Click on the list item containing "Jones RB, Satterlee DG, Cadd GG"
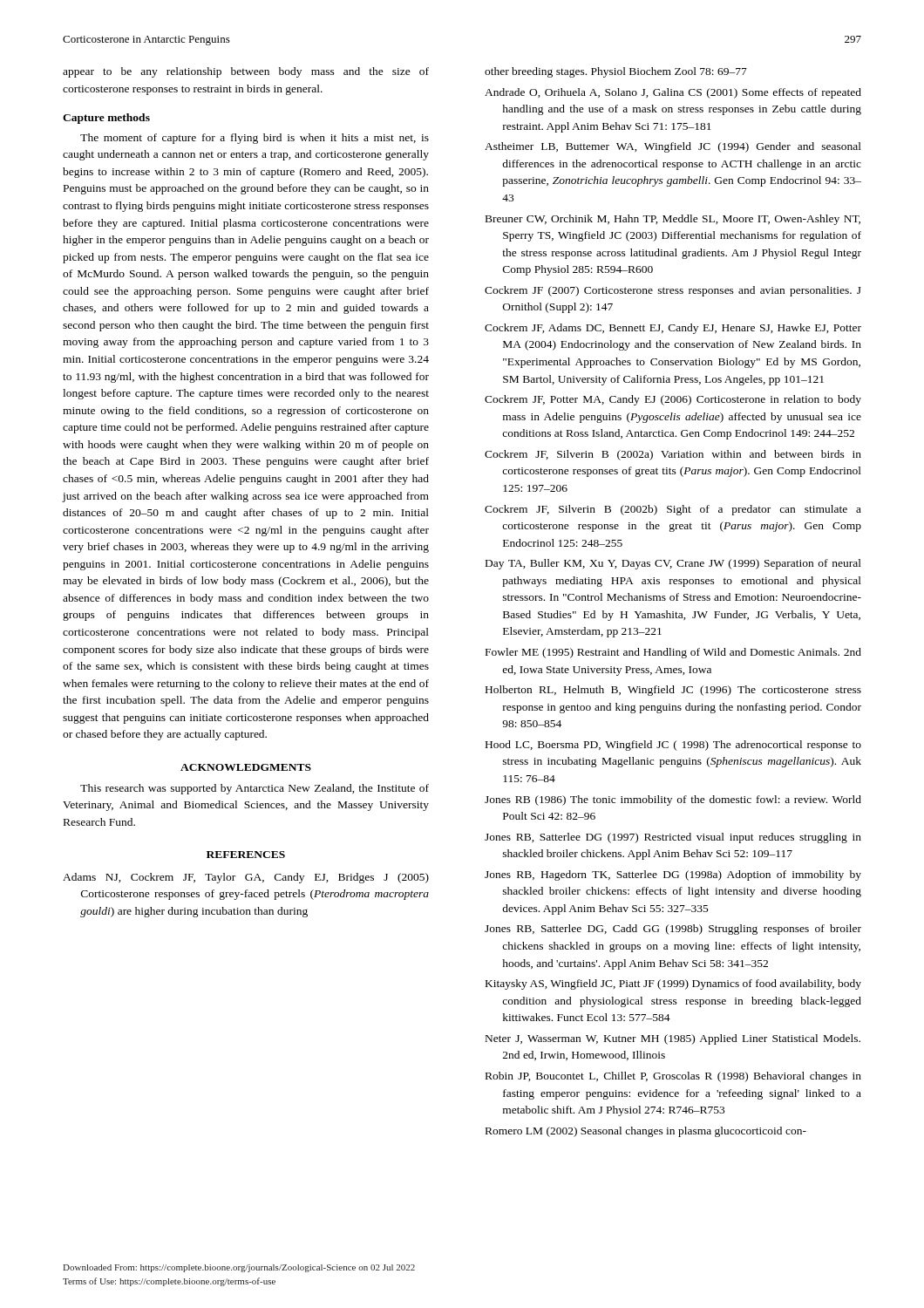 (x=673, y=946)
